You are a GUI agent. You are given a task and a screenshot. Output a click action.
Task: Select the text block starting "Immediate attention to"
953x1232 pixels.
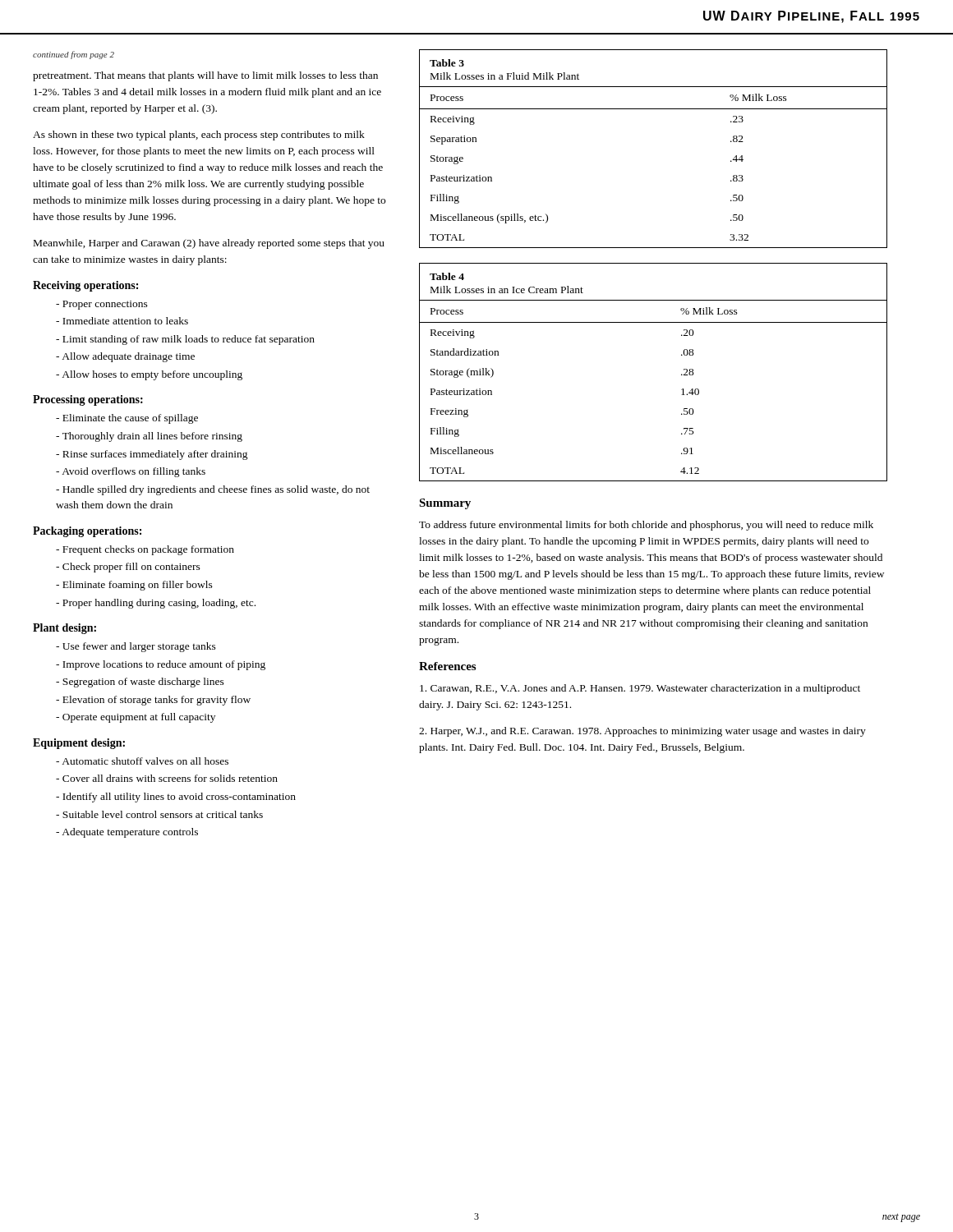122,321
